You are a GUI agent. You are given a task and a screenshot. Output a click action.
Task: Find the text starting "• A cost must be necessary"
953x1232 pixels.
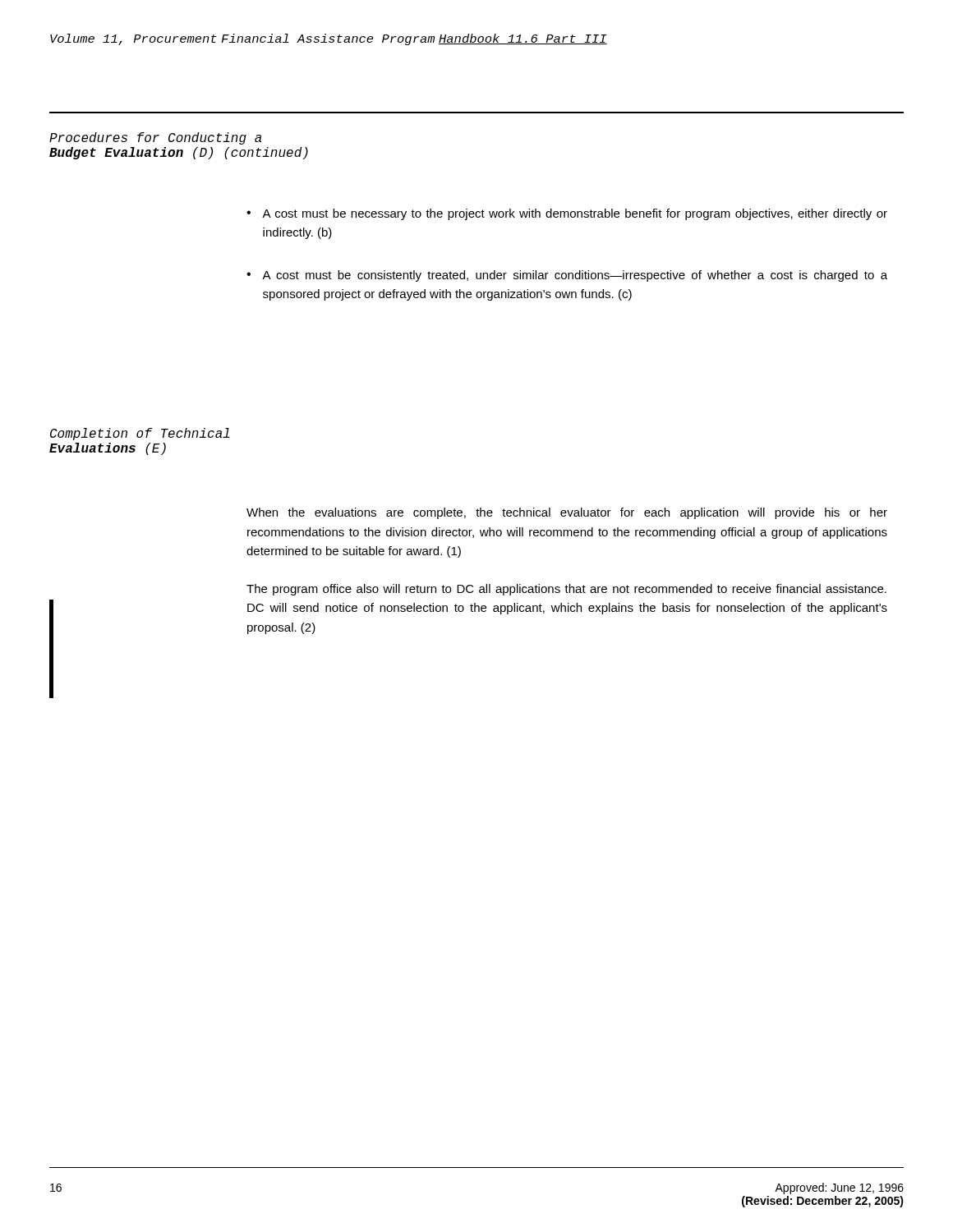567,223
